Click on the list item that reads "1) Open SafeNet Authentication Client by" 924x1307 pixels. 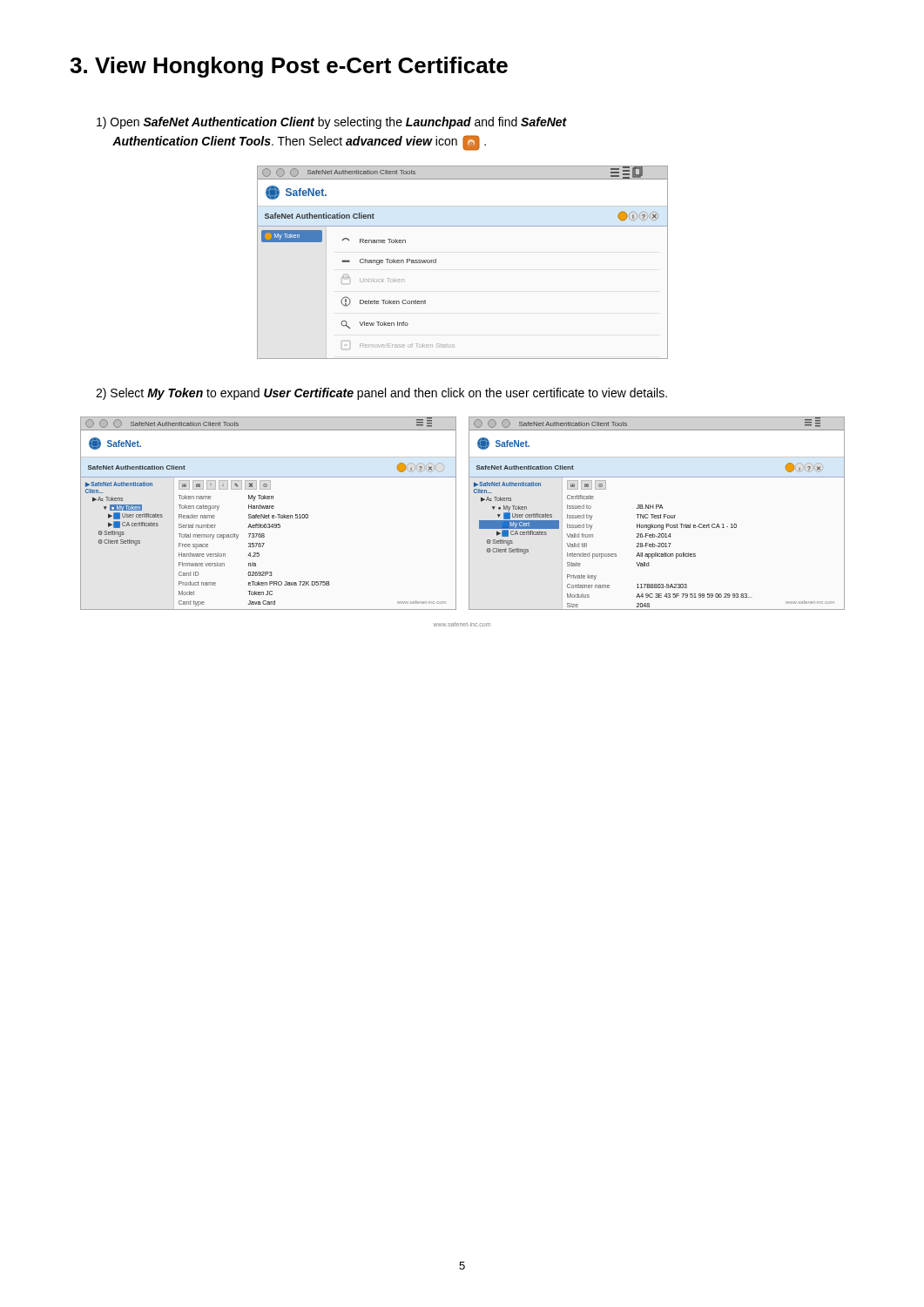[x=462, y=236]
